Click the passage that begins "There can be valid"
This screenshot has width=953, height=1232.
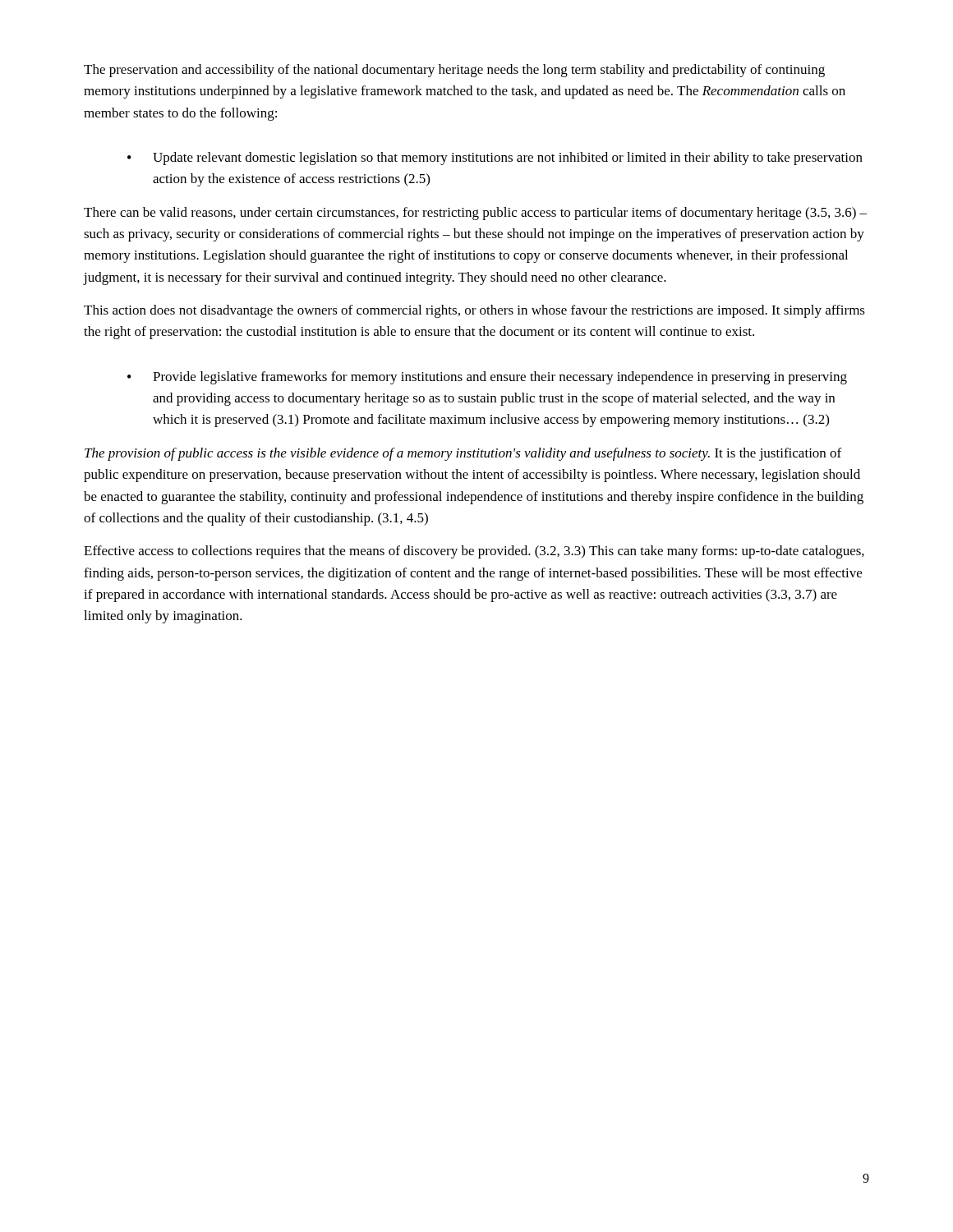[475, 245]
